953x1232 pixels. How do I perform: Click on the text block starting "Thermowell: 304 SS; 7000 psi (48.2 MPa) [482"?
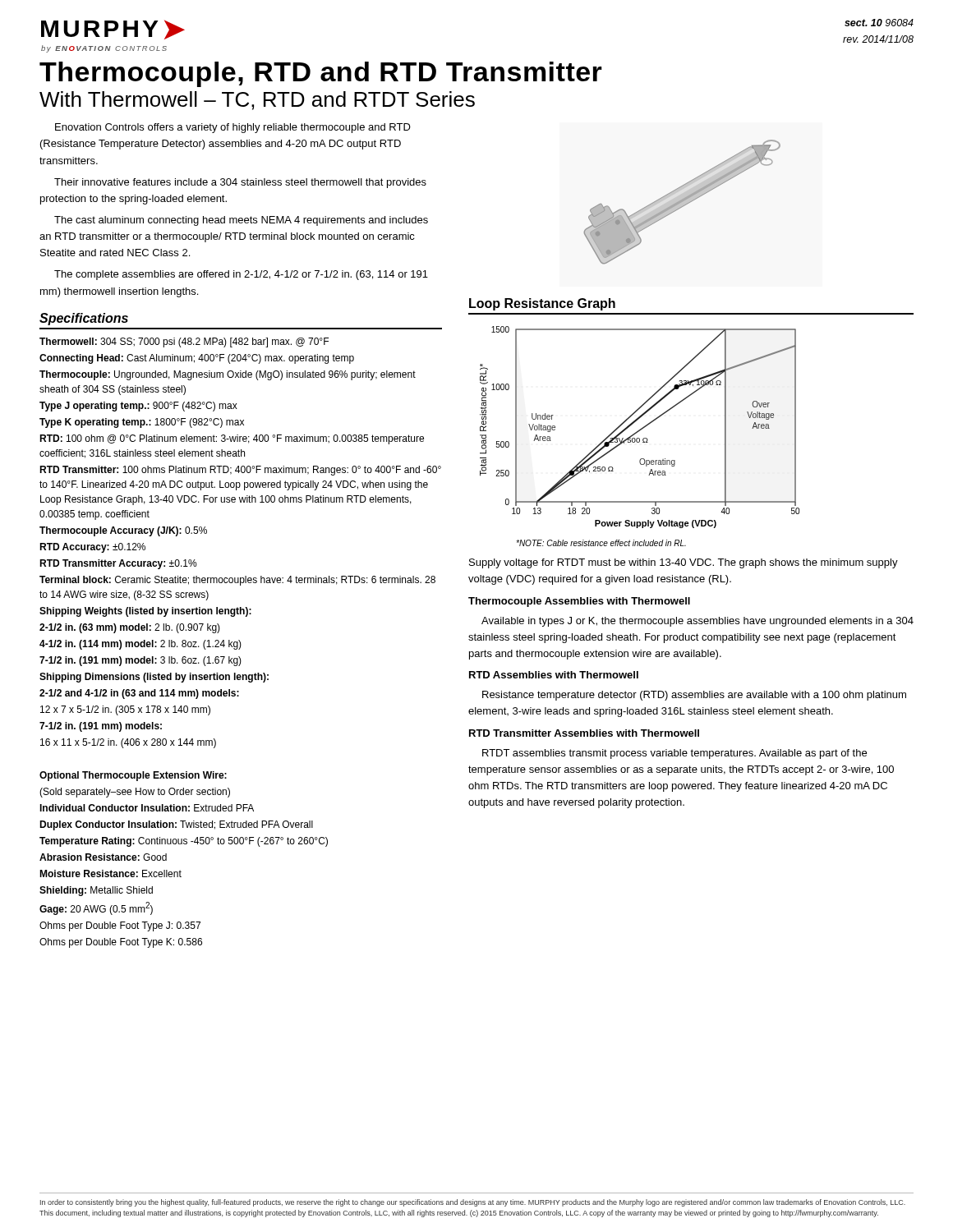click(x=241, y=642)
